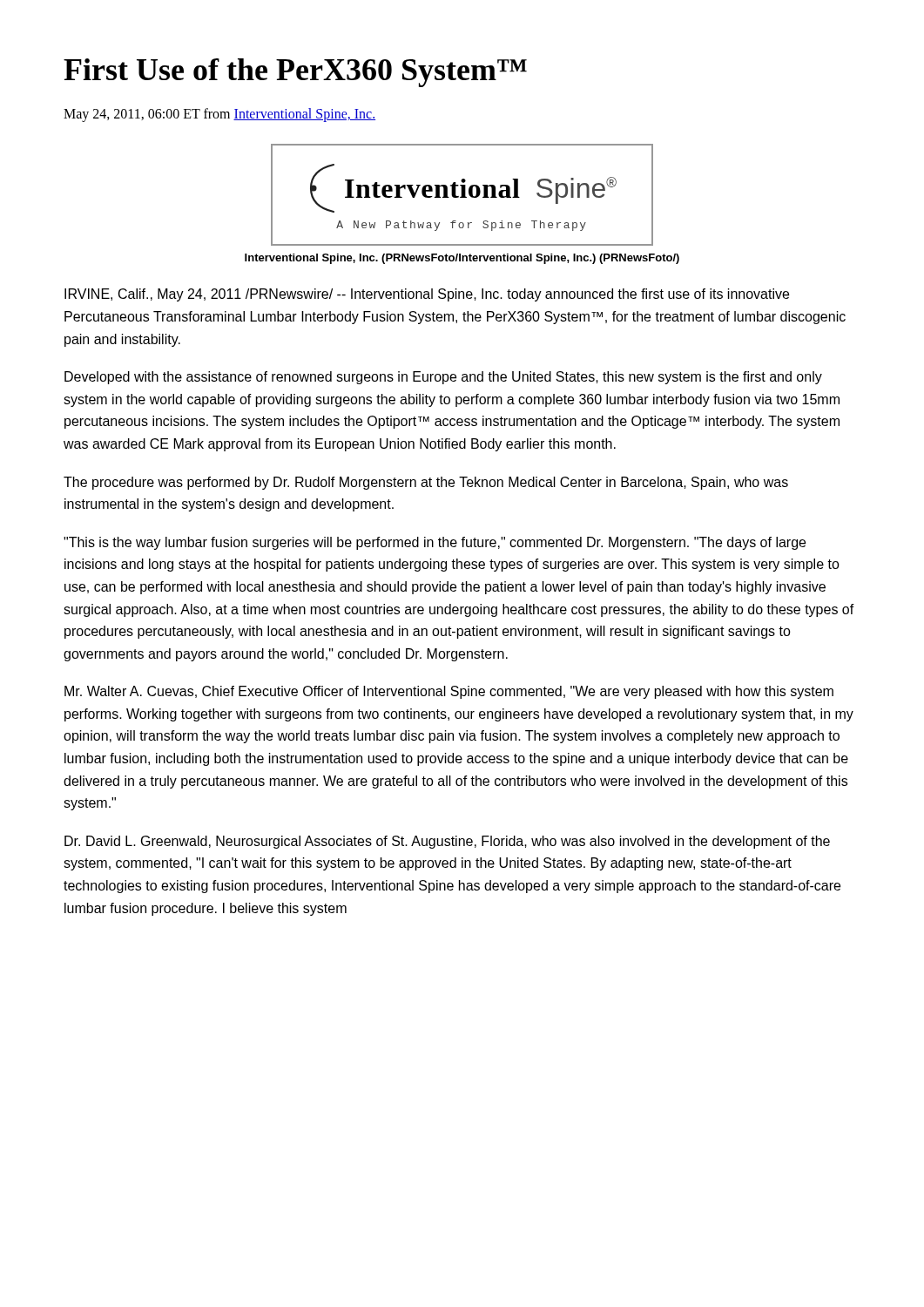Screen dimensions: 1307x924
Task: Point to the block beginning "May 24, 2011, 06:00"
Action: pos(220,114)
